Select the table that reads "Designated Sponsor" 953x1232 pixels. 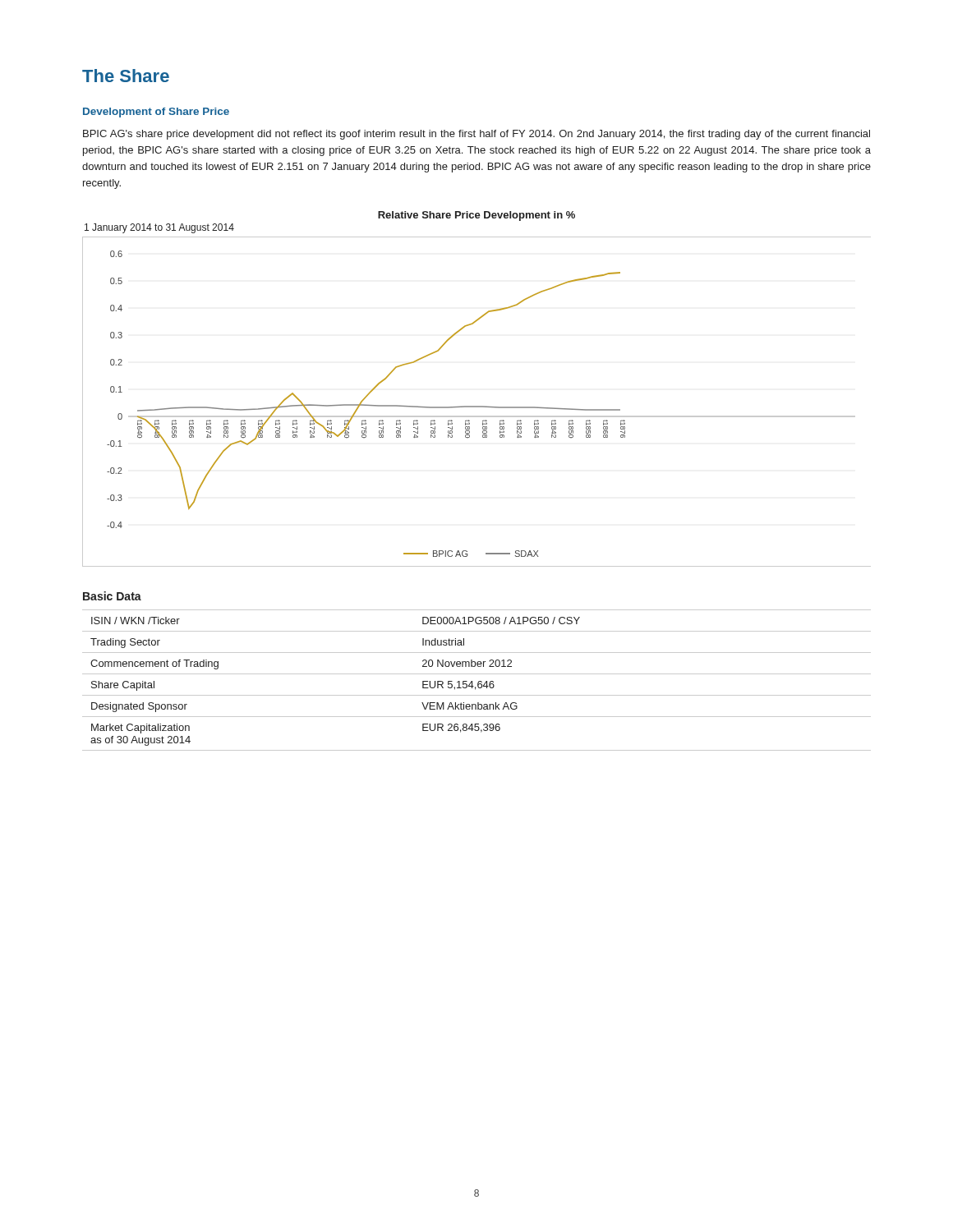[476, 680]
